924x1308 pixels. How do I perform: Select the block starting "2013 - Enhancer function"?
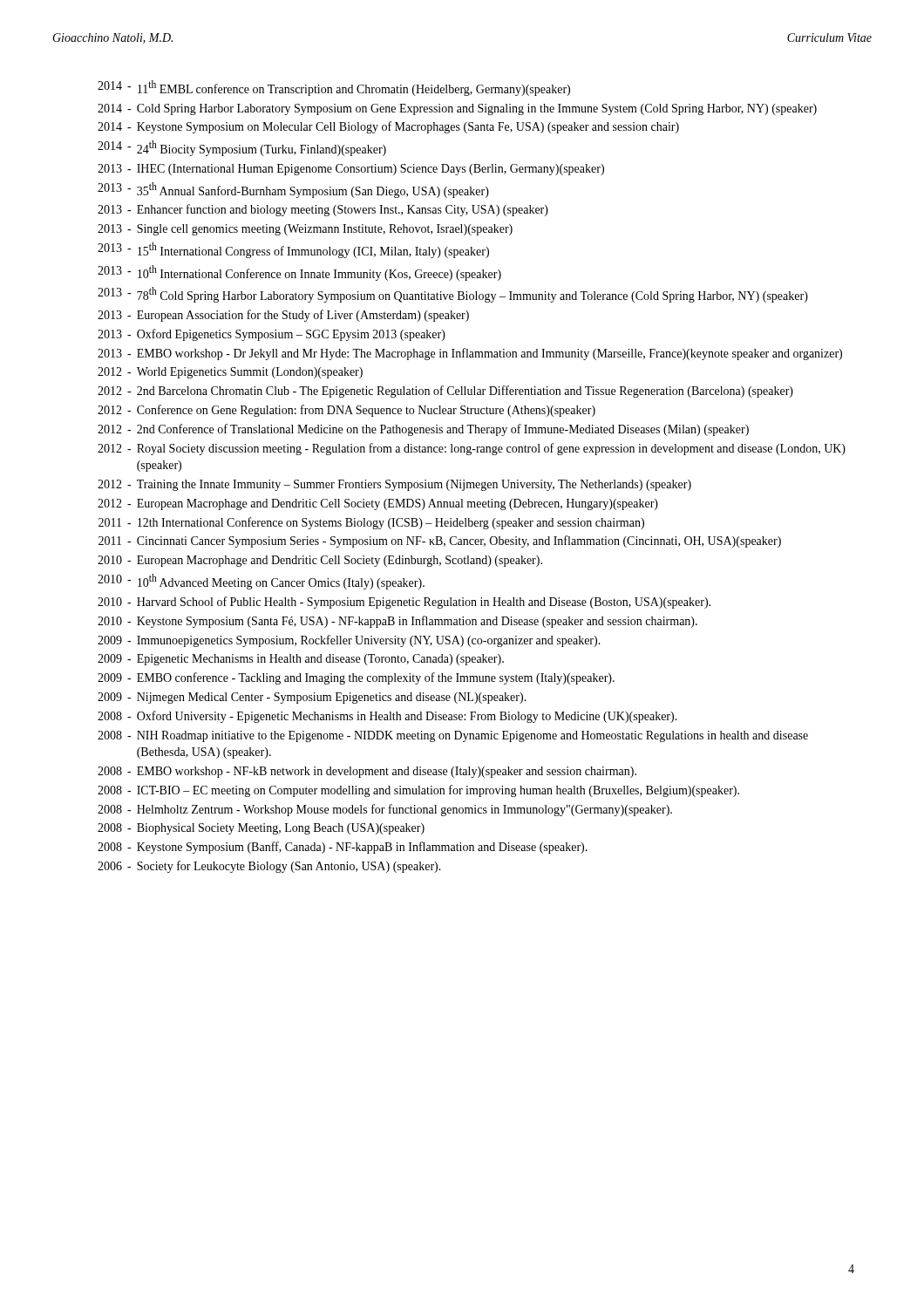click(x=466, y=211)
